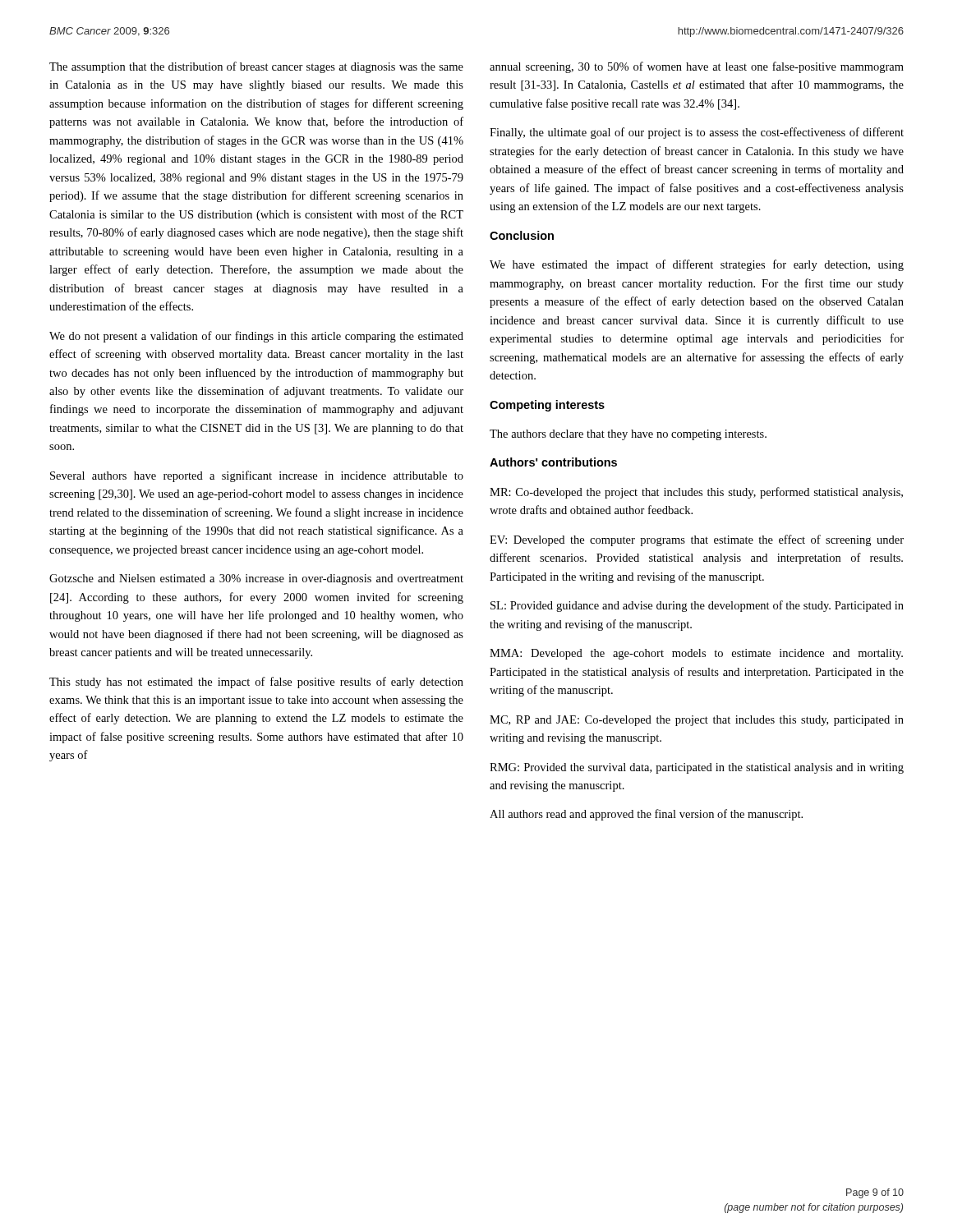Viewport: 953px width, 1232px height.
Task: Locate the text block that reads "All authors read and approved the"
Action: pyautogui.click(x=697, y=814)
